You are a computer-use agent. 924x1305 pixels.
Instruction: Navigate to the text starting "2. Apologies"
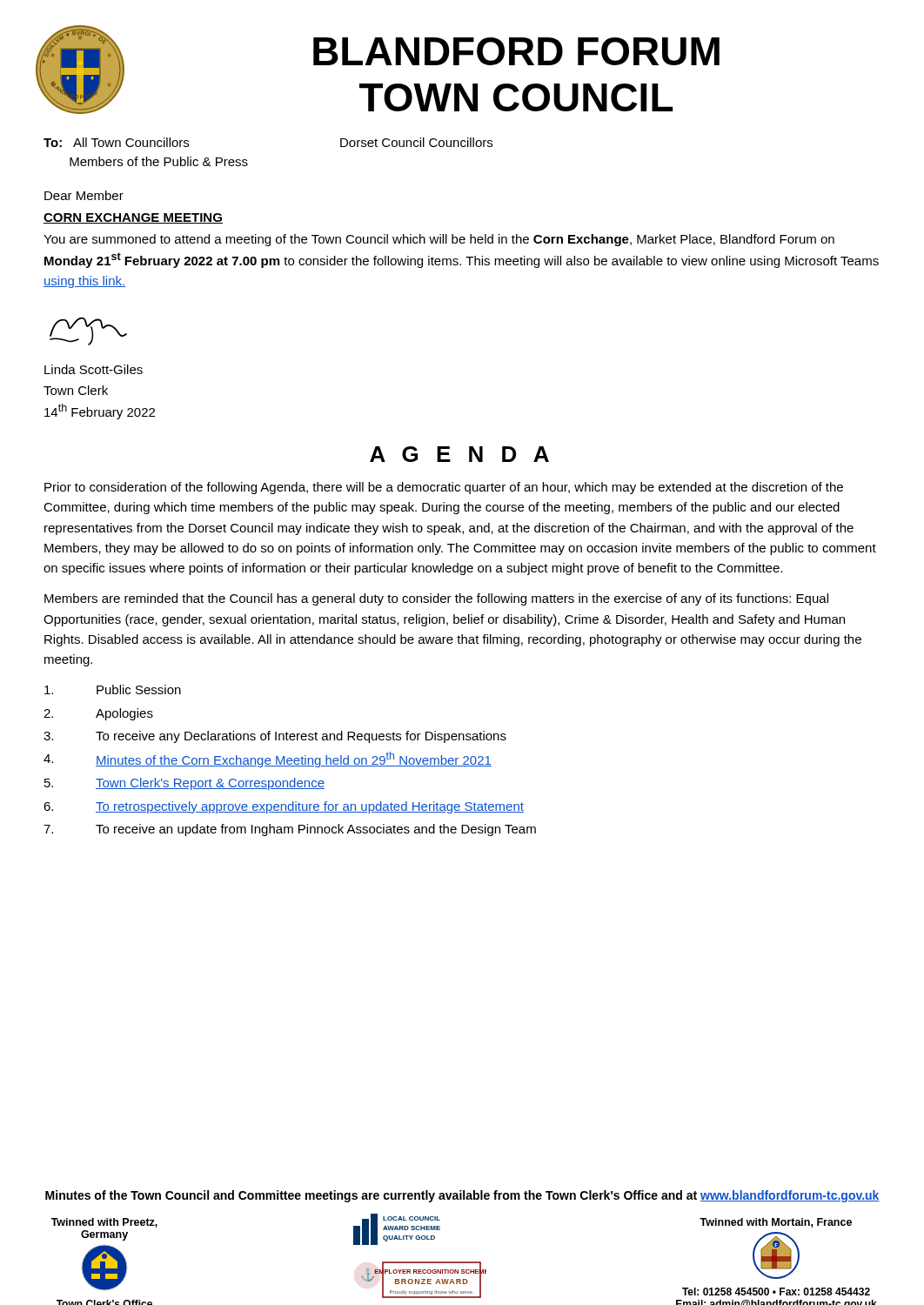click(98, 714)
